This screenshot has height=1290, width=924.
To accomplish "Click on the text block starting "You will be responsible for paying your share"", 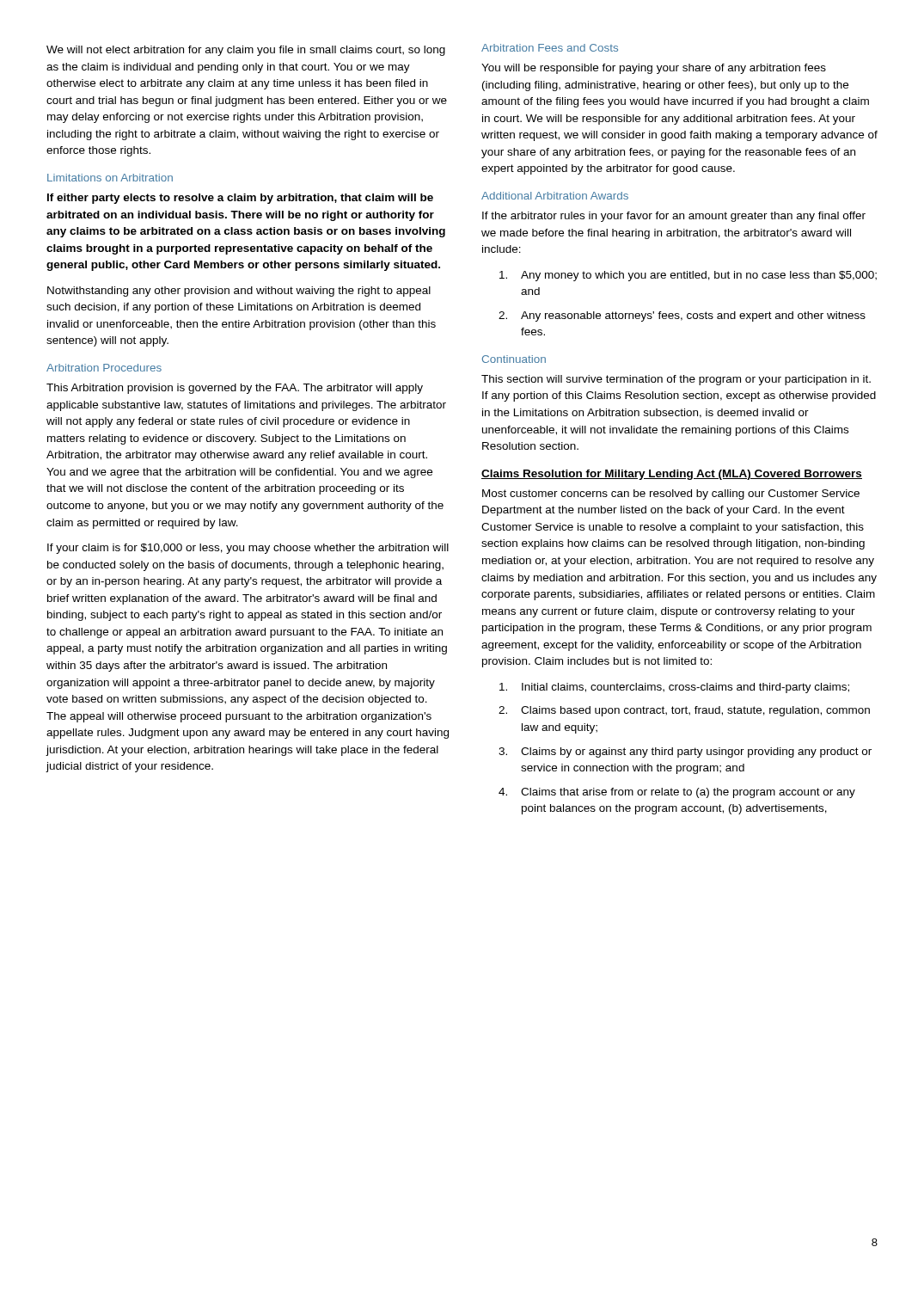I will point(679,118).
